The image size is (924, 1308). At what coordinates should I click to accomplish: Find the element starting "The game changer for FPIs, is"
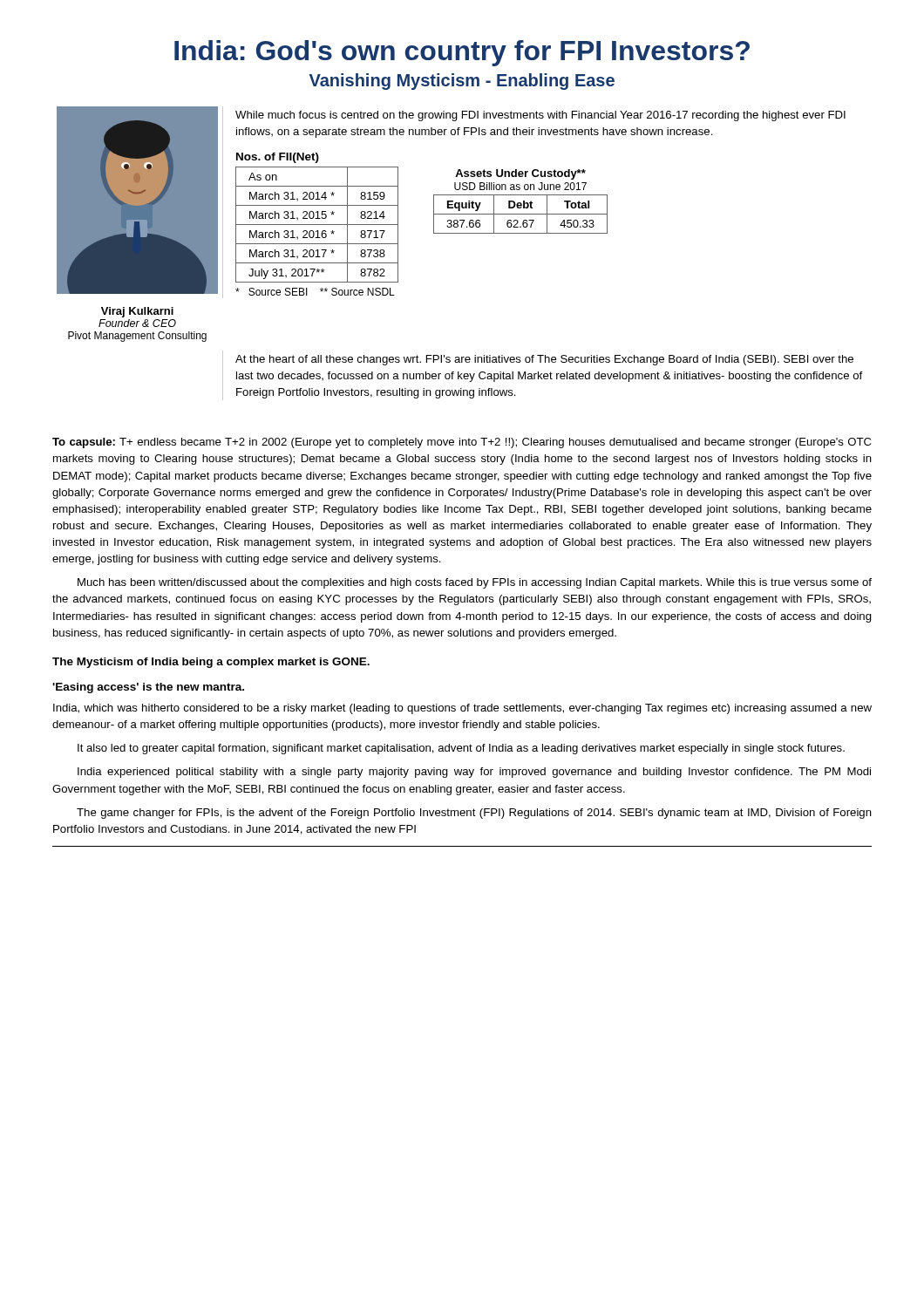(462, 820)
